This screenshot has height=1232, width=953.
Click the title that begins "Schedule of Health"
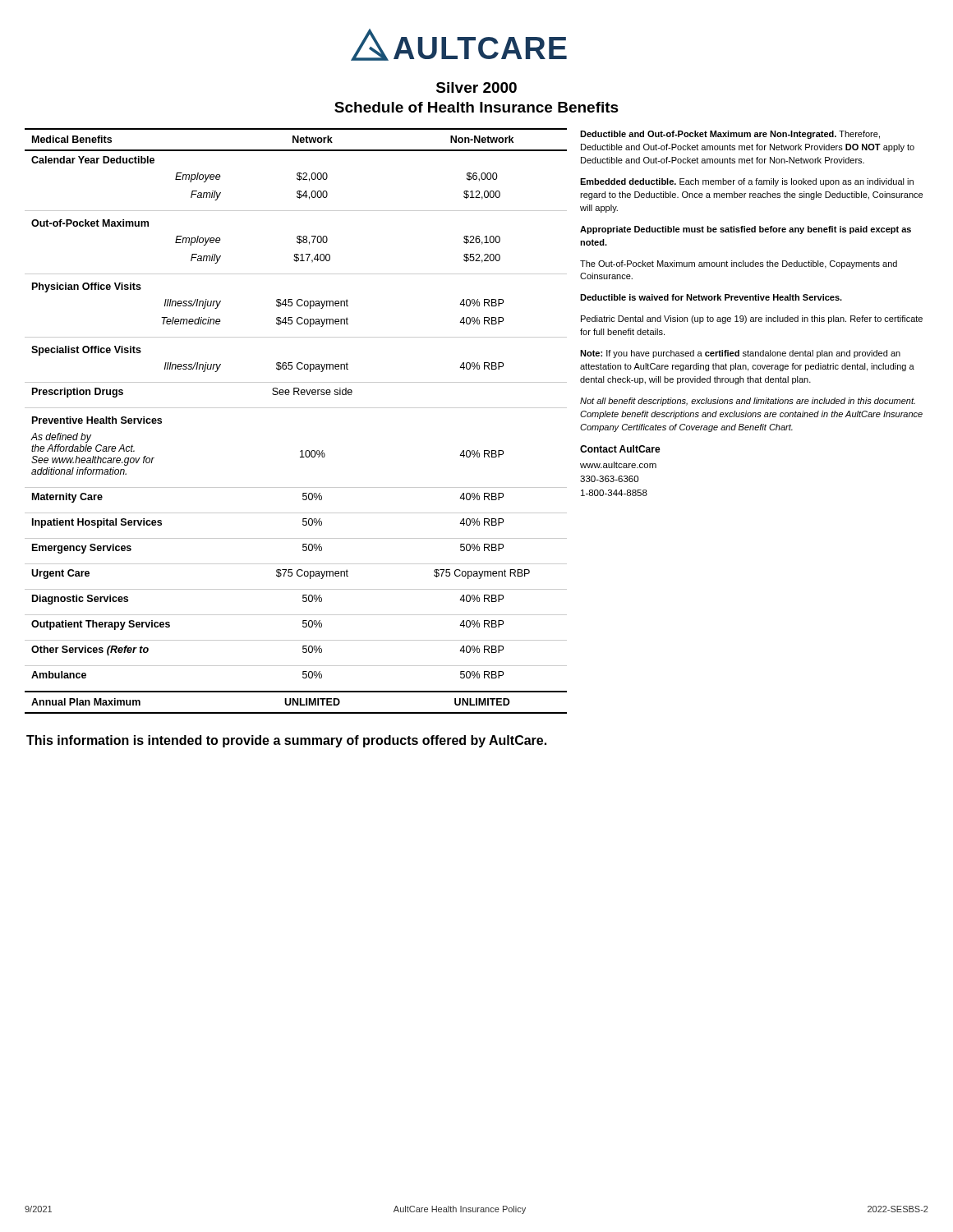click(476, 107)
